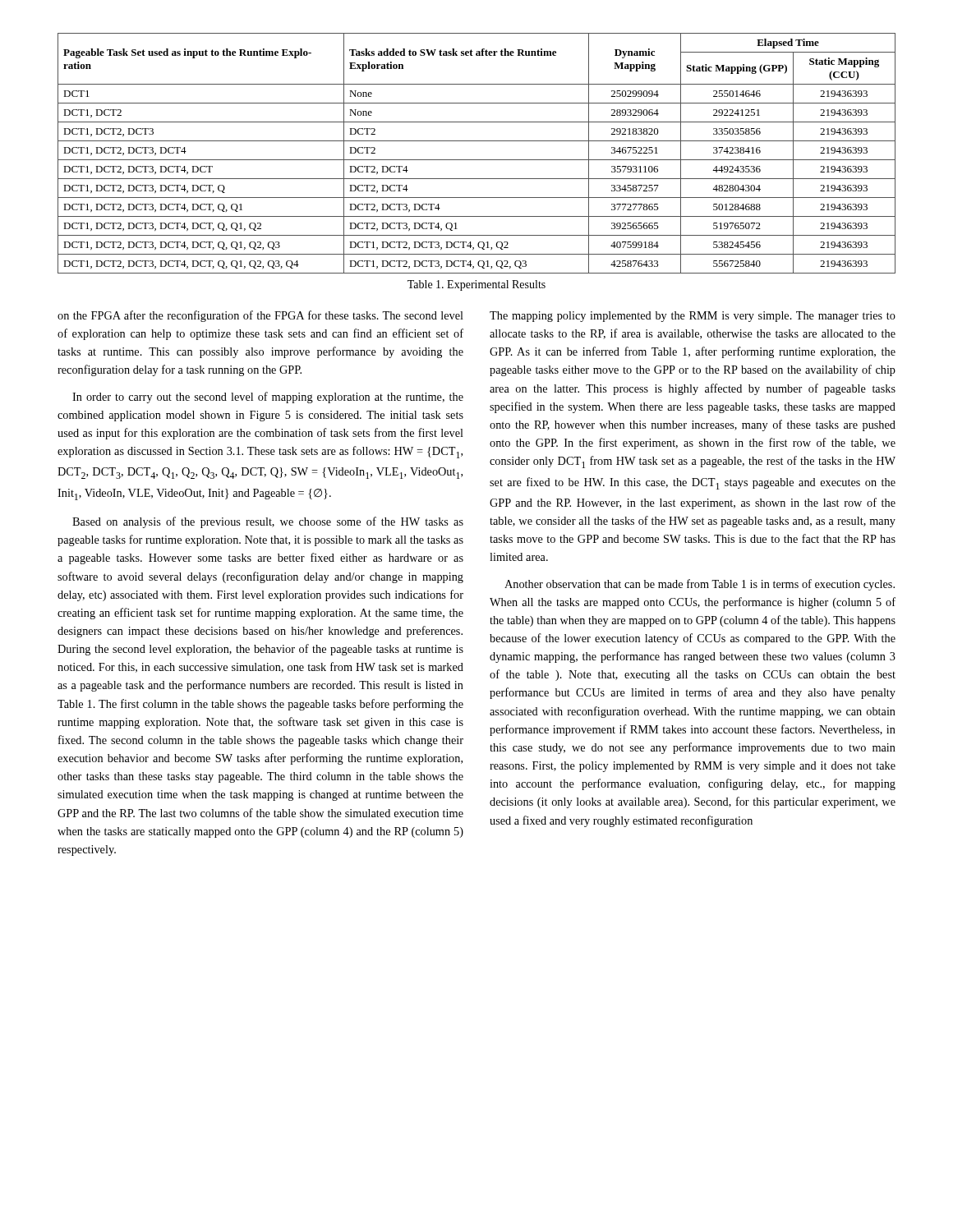Find the table that mentions "DCT1, DCT2, DCT3, DCT4,"
The height and width of the screenshot is (1232, 953).
pos(476,153)
